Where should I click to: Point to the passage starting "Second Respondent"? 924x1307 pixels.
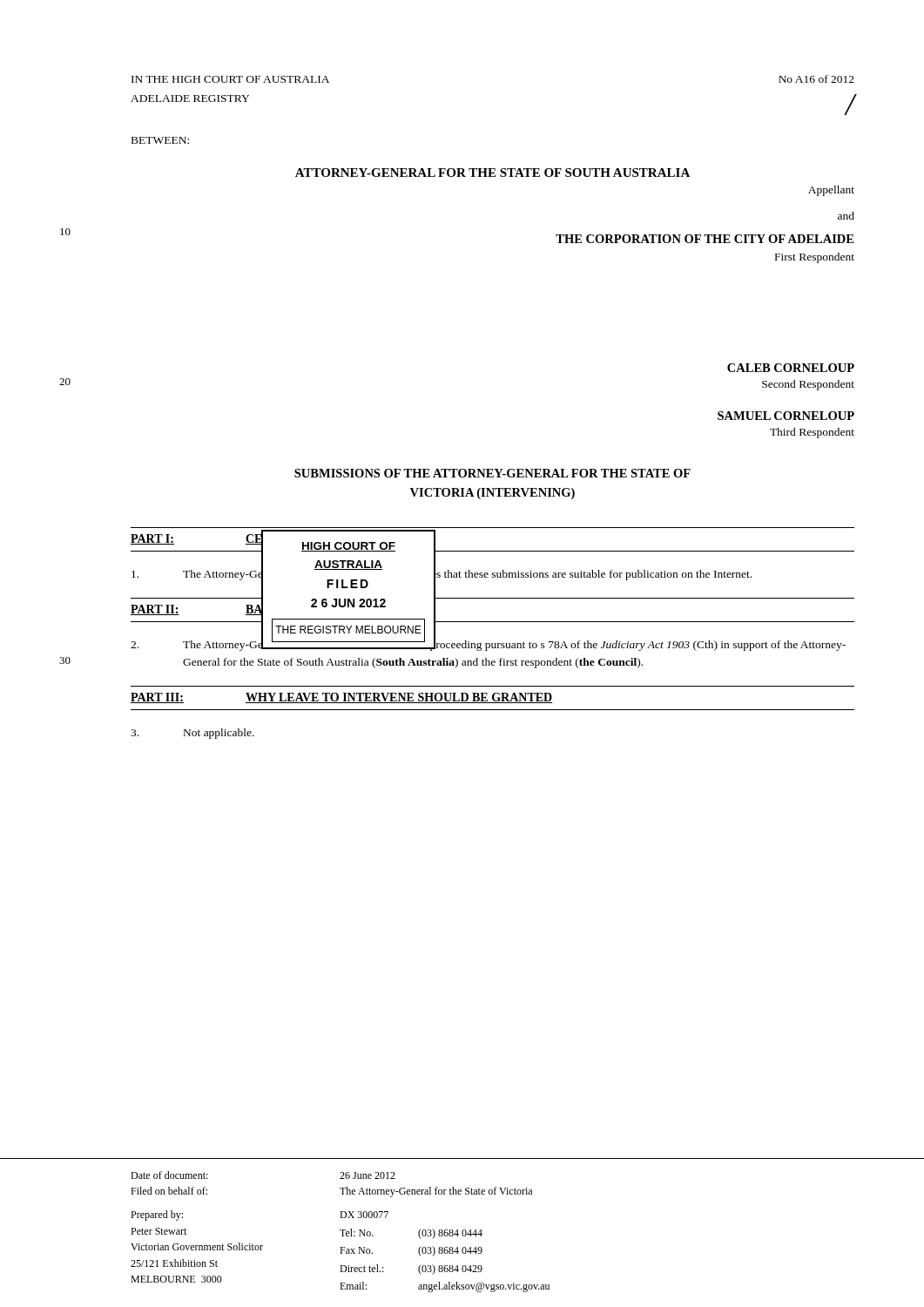point(808,384)
